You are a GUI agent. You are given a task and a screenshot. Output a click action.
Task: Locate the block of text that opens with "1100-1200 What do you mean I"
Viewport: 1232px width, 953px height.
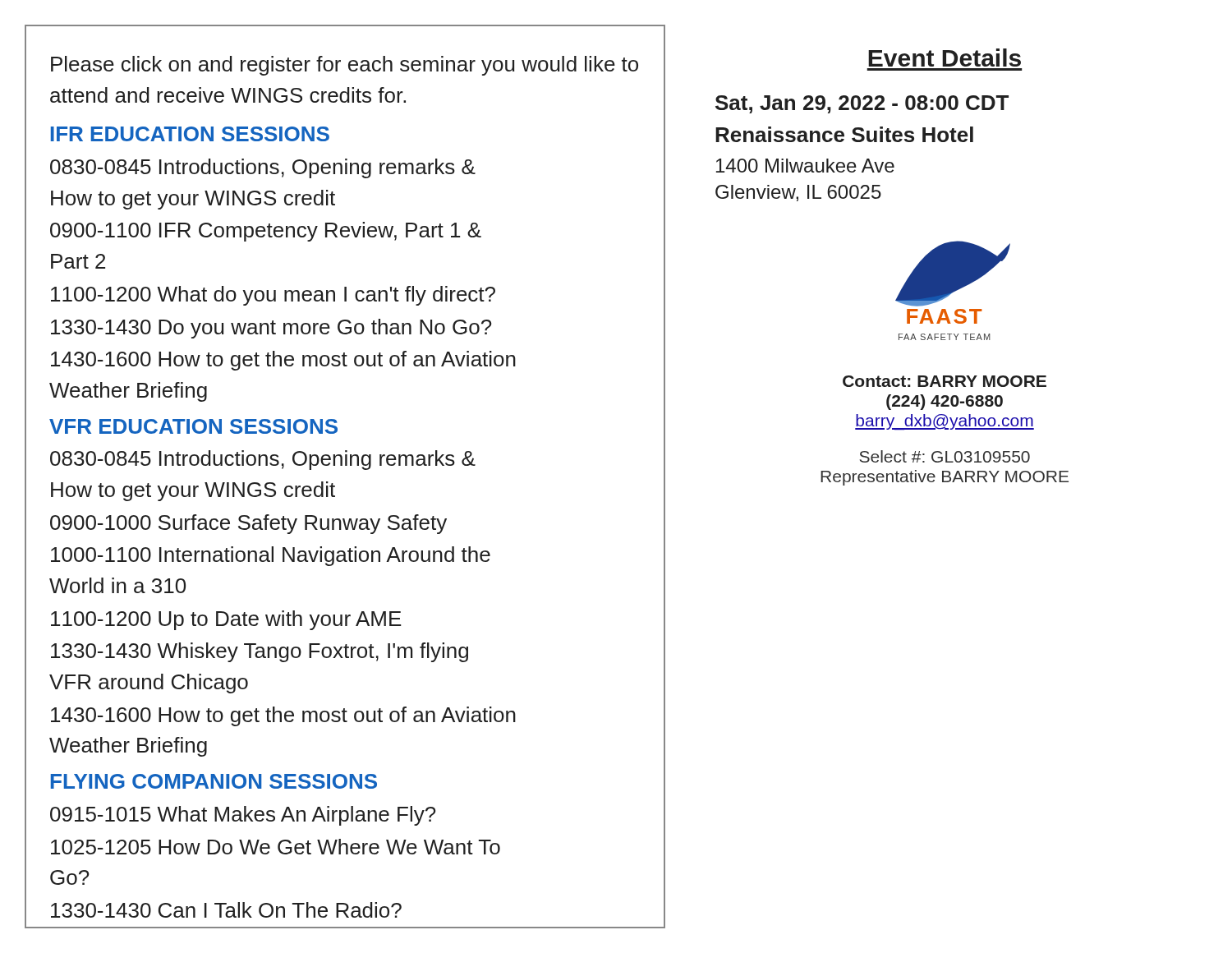point(273,294)
